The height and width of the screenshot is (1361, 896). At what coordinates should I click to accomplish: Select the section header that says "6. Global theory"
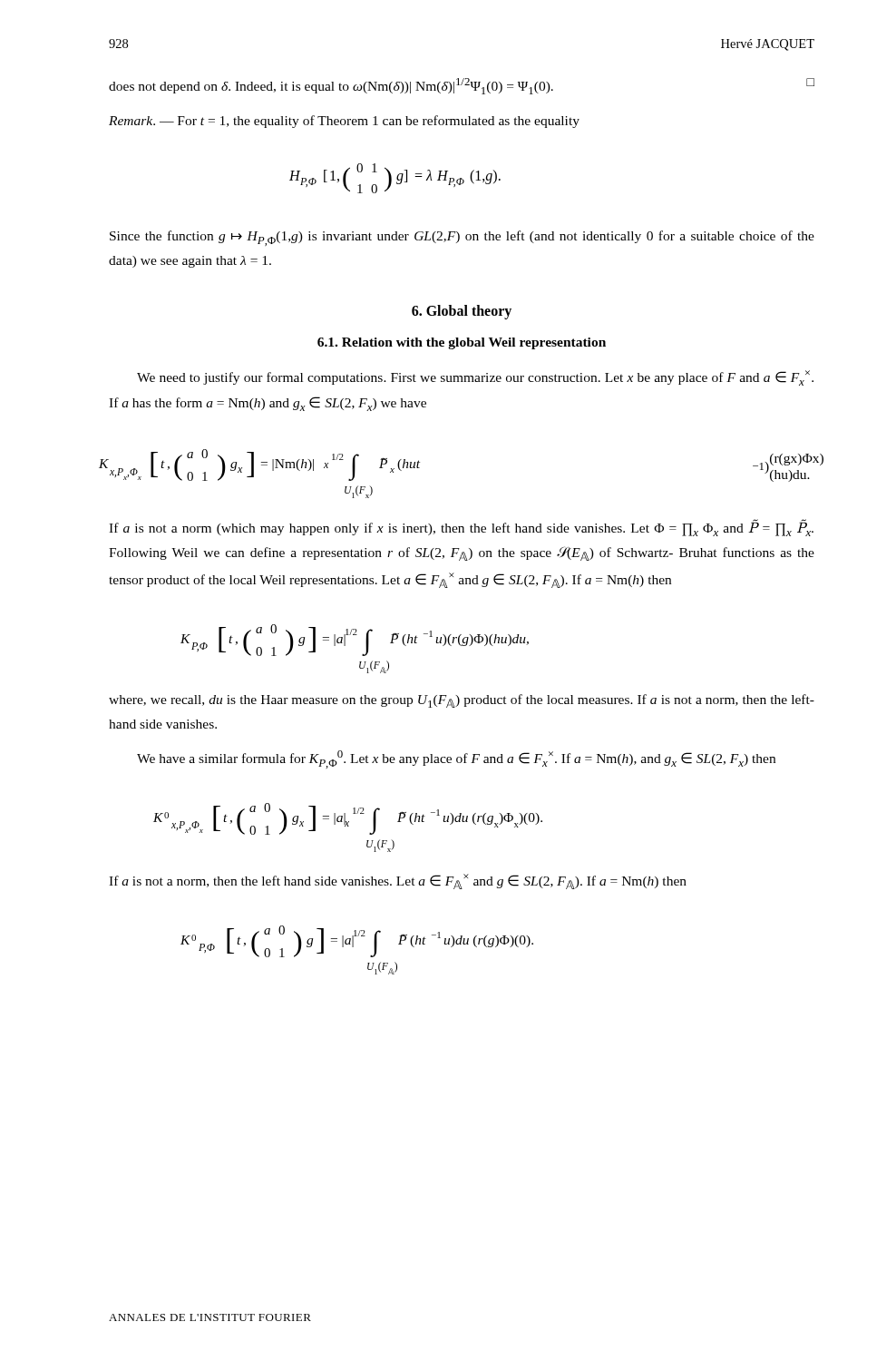[462, 311]
